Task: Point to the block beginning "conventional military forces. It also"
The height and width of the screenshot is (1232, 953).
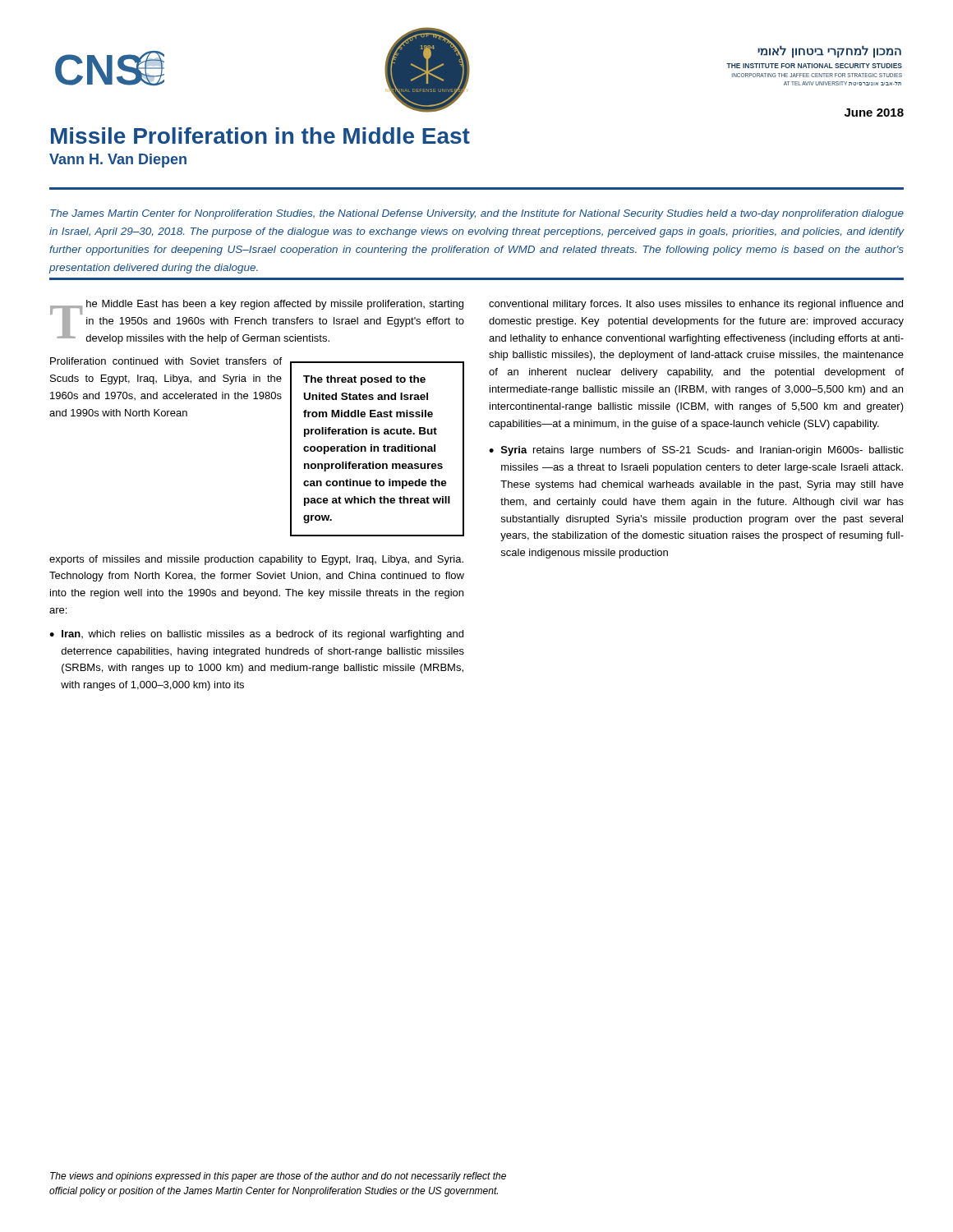Action: [696, 363]
